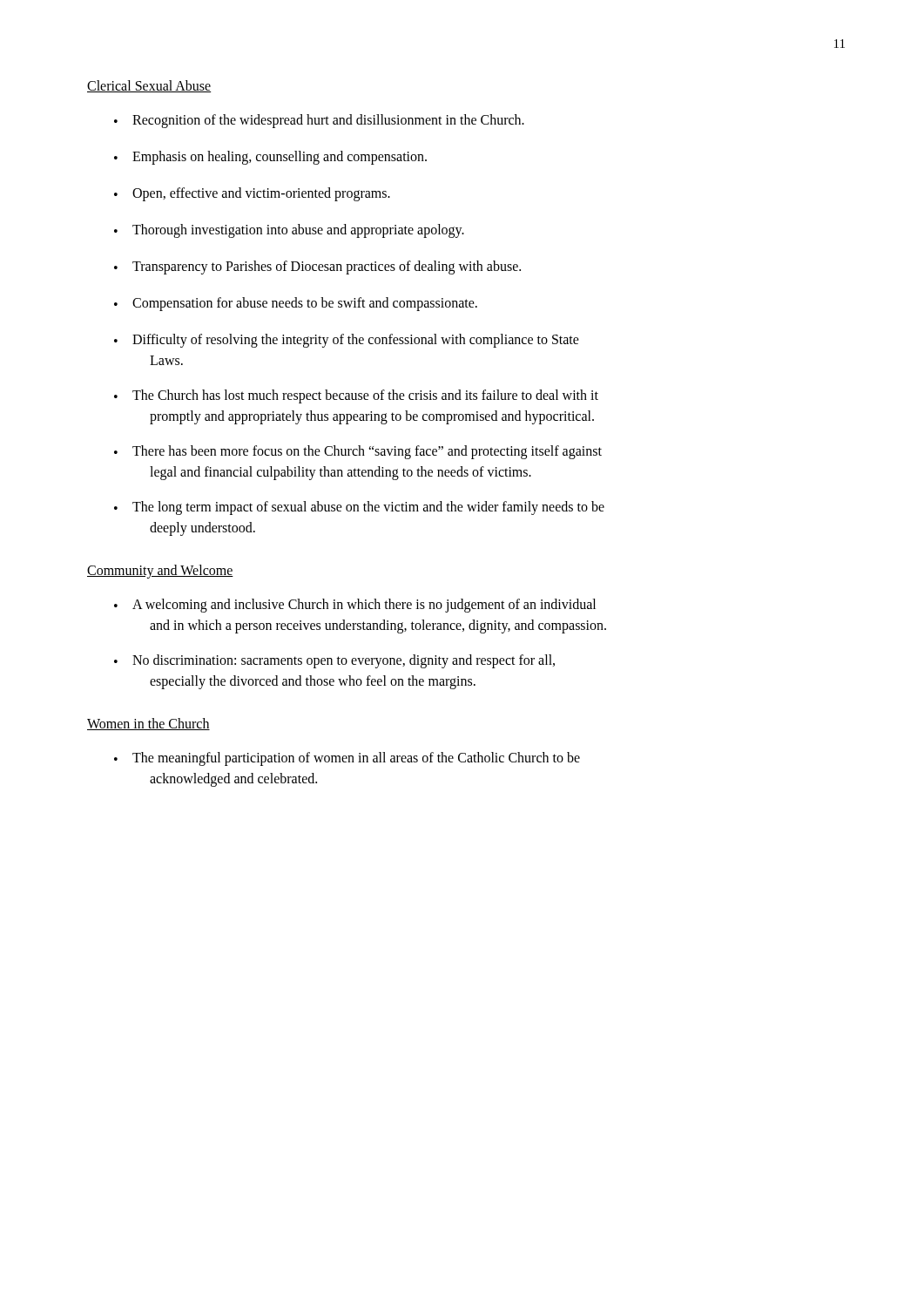
Task: Find the list item containing "• Compensation for abuse needs to be"
Action: [x=479, y=304]
